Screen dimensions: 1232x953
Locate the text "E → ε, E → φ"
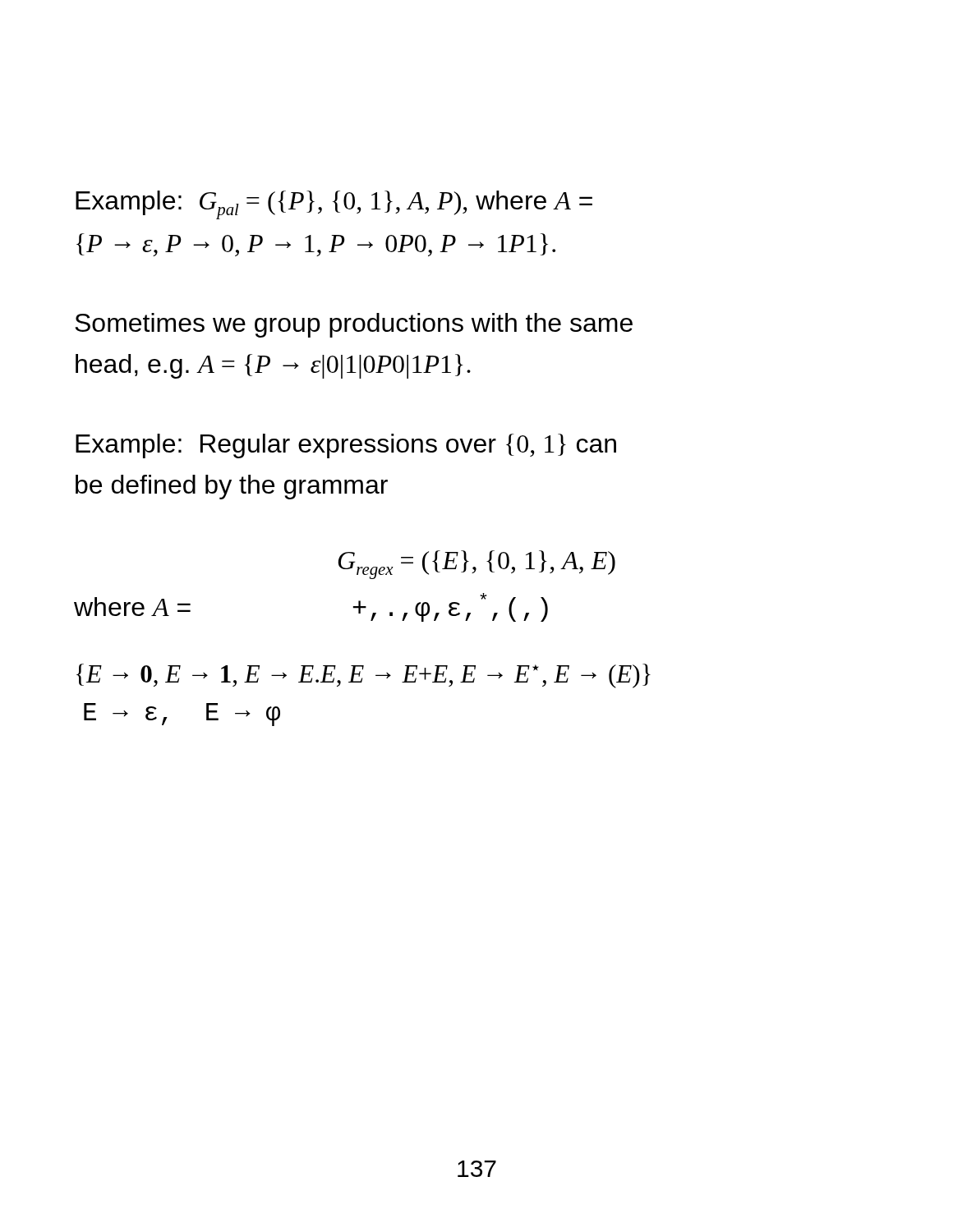[x=151, y=713]
